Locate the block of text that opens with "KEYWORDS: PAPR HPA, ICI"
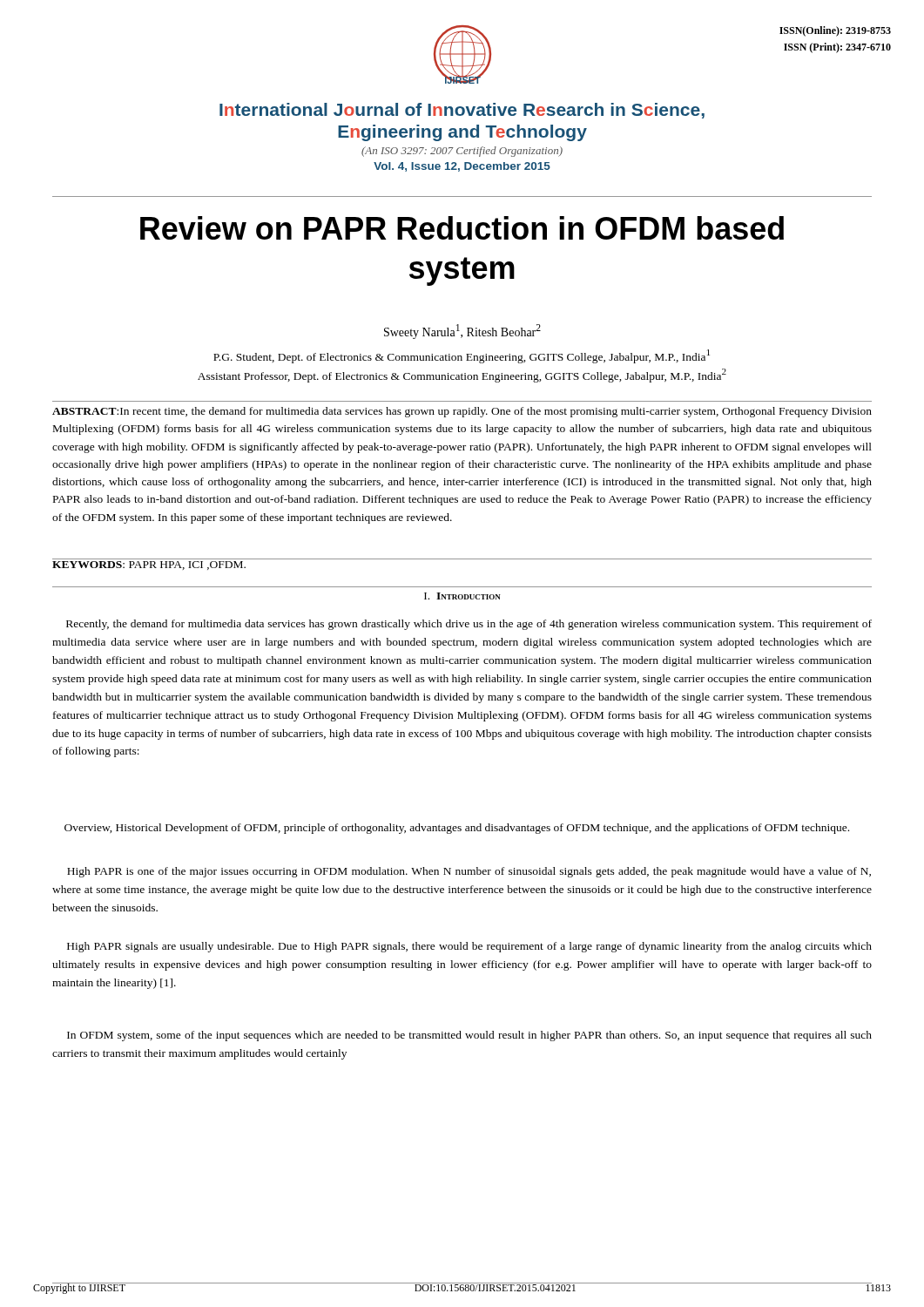The image size is (924, 1307). 149,564
